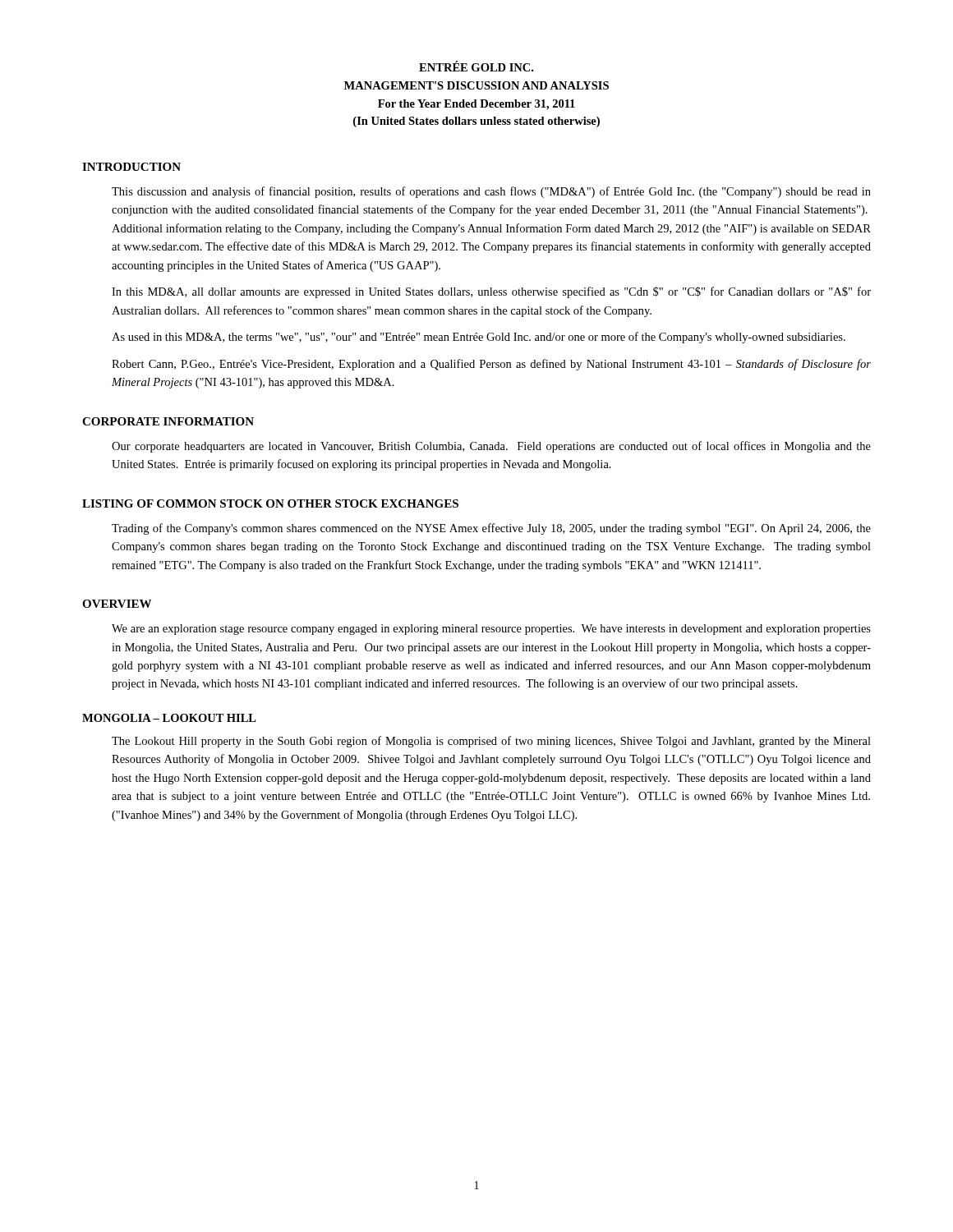Image resolution: width=953 pixels, height=1232 pixels.
Task: Point to the region starting "This discussion and analysis of financial position,"
Action: [x=491, y=228]
